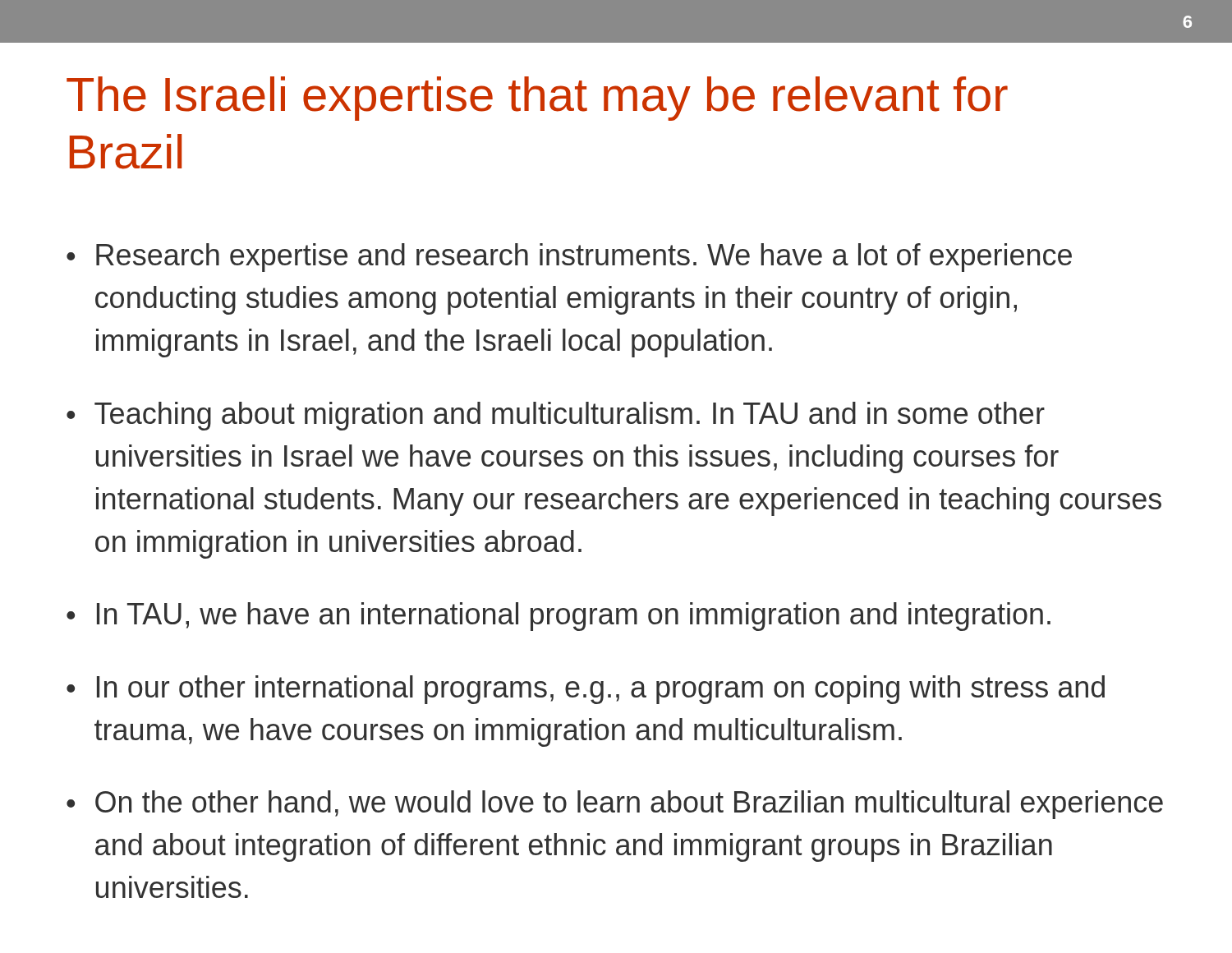1232x953 pixels.
Task: Click on the list item that says "• Teaching about migration"
Action: [x=616, y=478]
